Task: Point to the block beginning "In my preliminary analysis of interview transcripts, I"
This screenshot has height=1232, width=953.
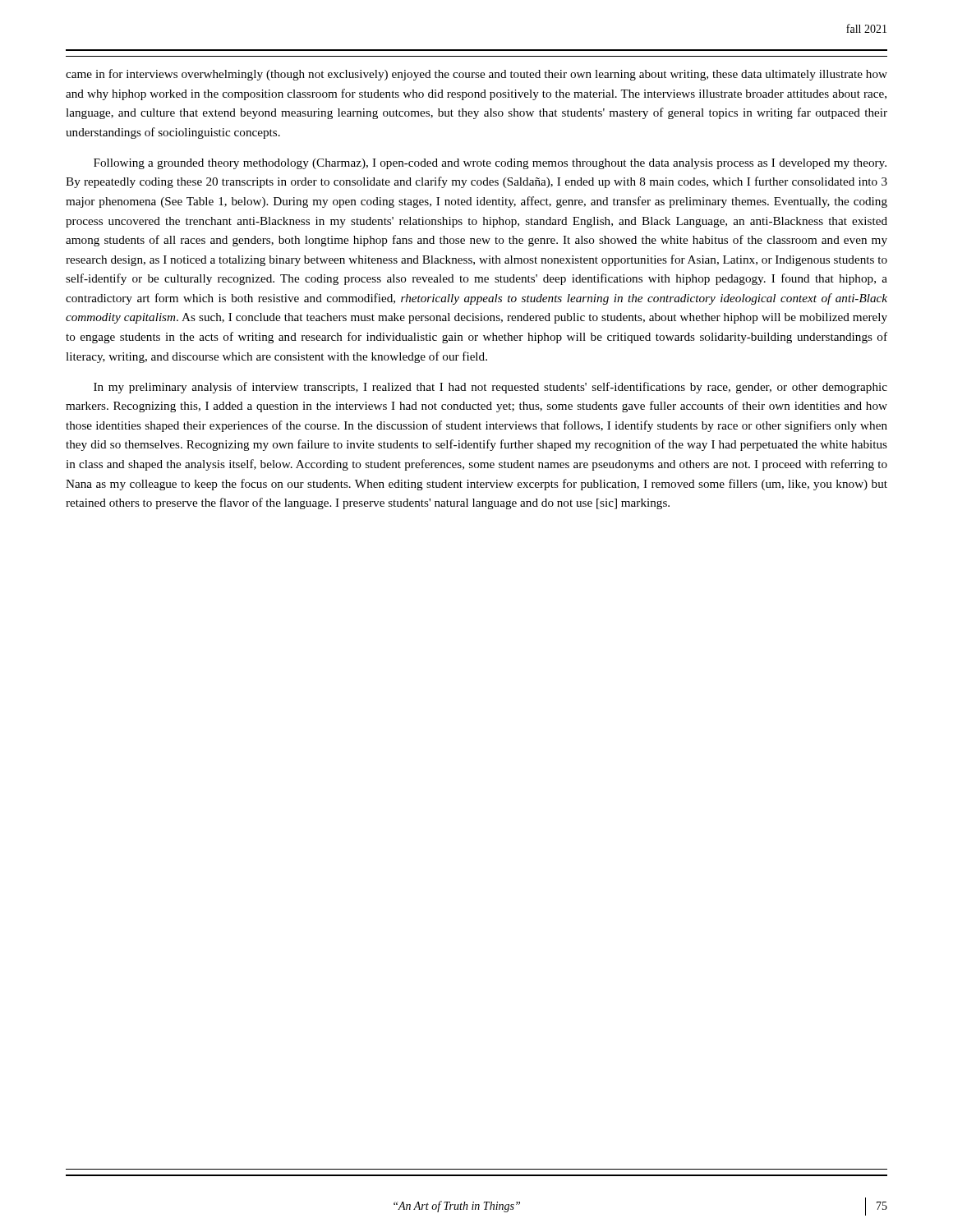Action: point(476,445)
